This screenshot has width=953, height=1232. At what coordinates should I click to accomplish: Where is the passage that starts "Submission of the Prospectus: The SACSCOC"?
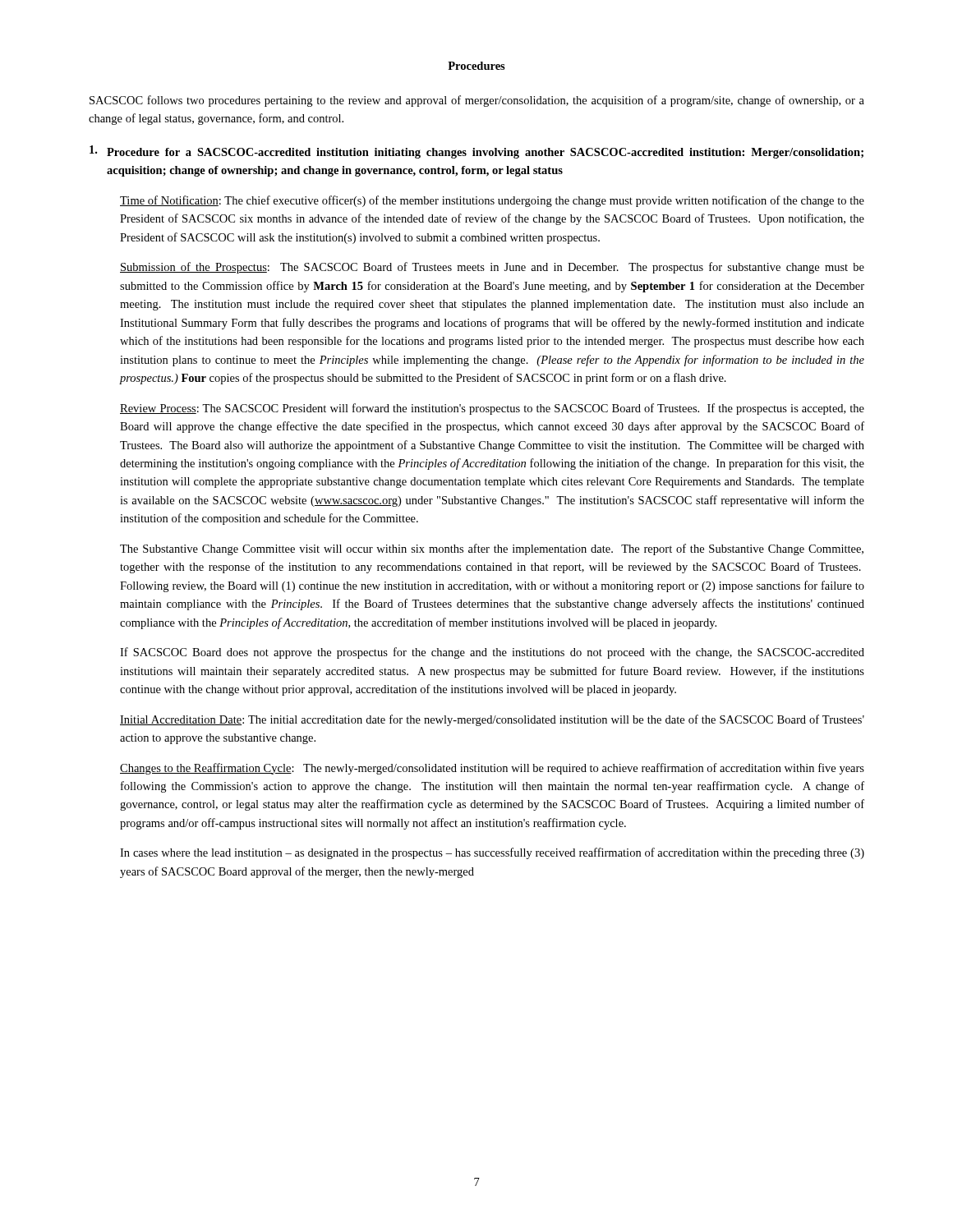click(492, 323)
